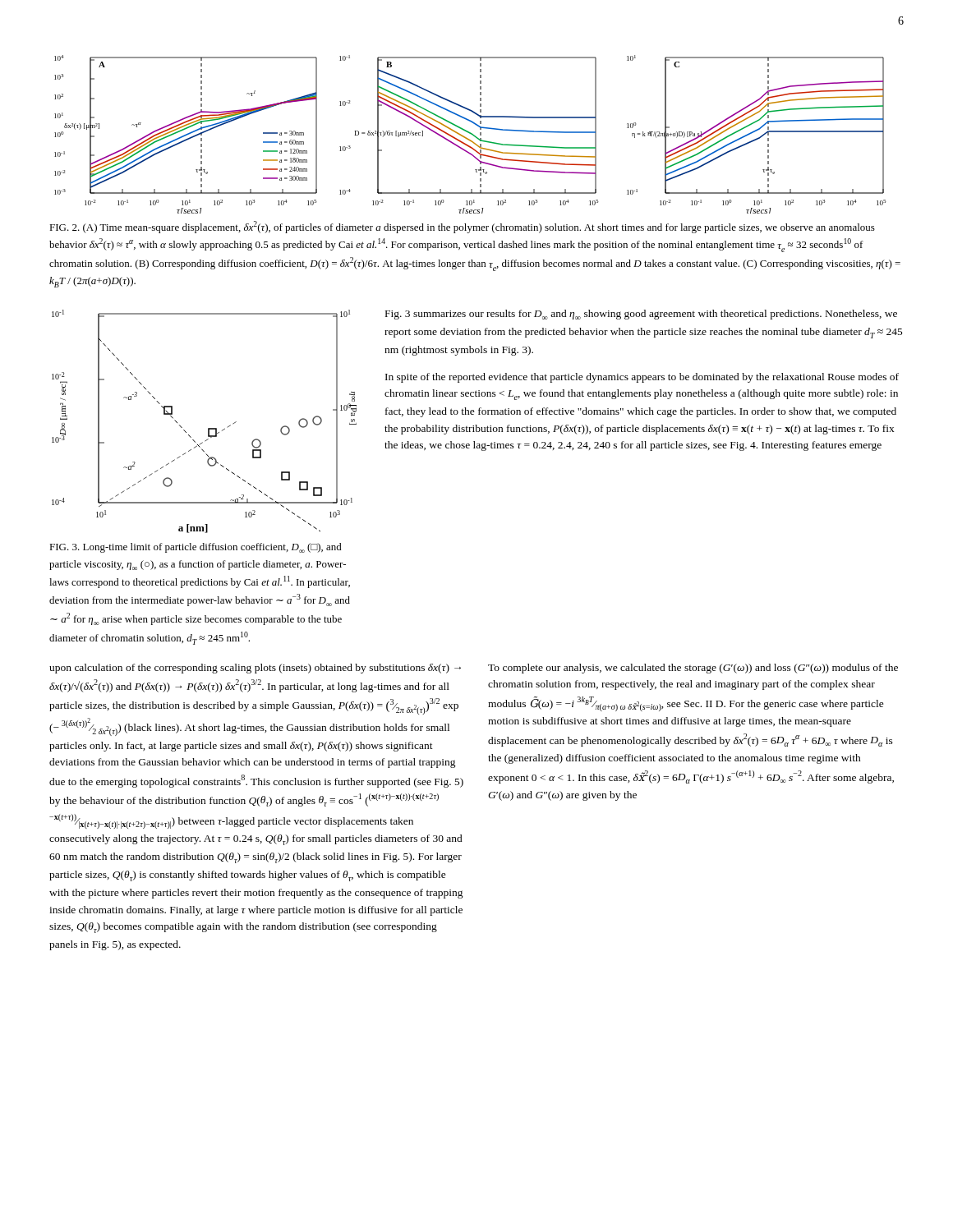Image resolution: width=953 pixels, height=1232 pixels.
Task: Where is the caption that starts "FIG. 2. (A)"?
Action: [475, 254]
